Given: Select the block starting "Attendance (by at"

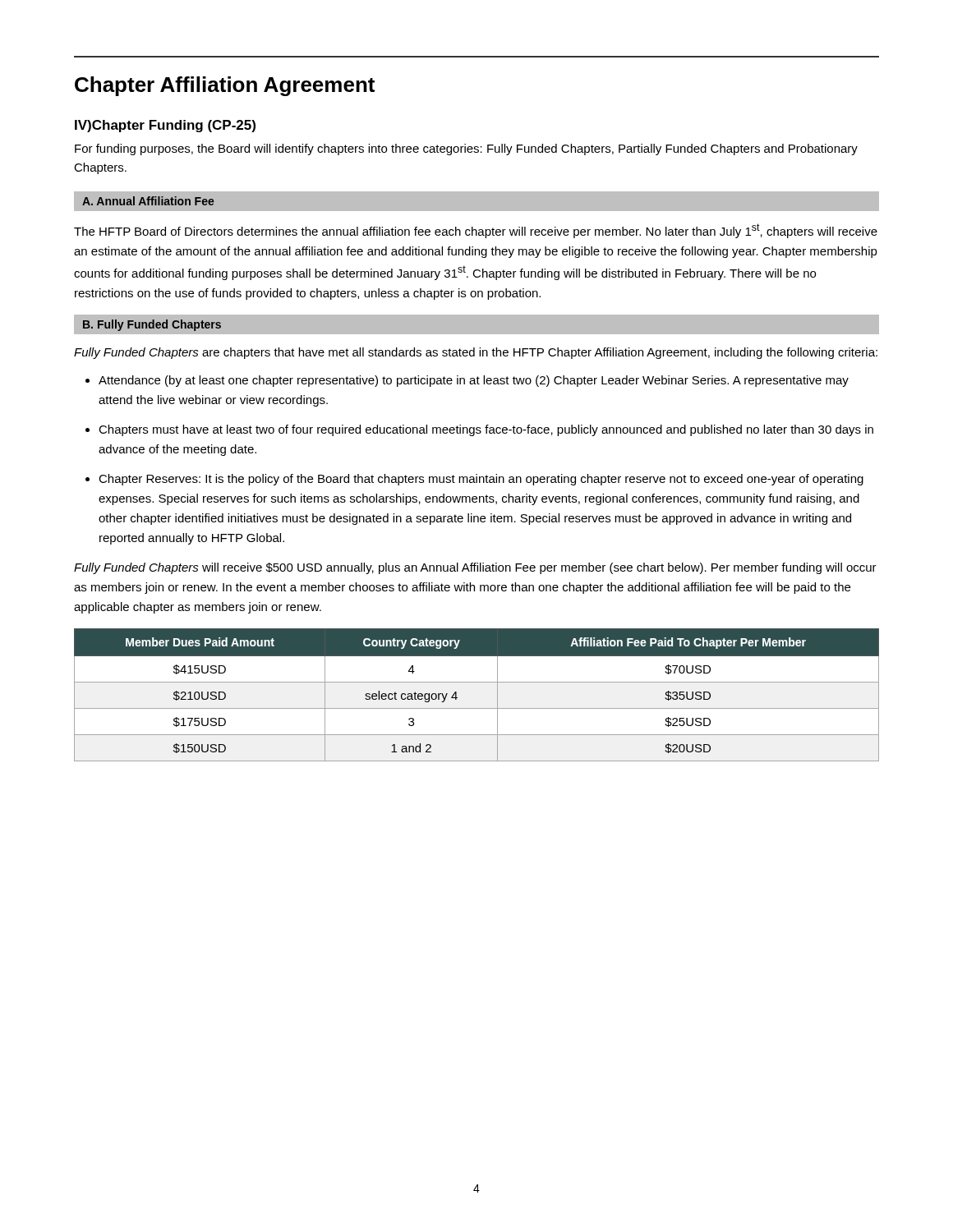Looking at the screenshot, I should click(489, 390).
